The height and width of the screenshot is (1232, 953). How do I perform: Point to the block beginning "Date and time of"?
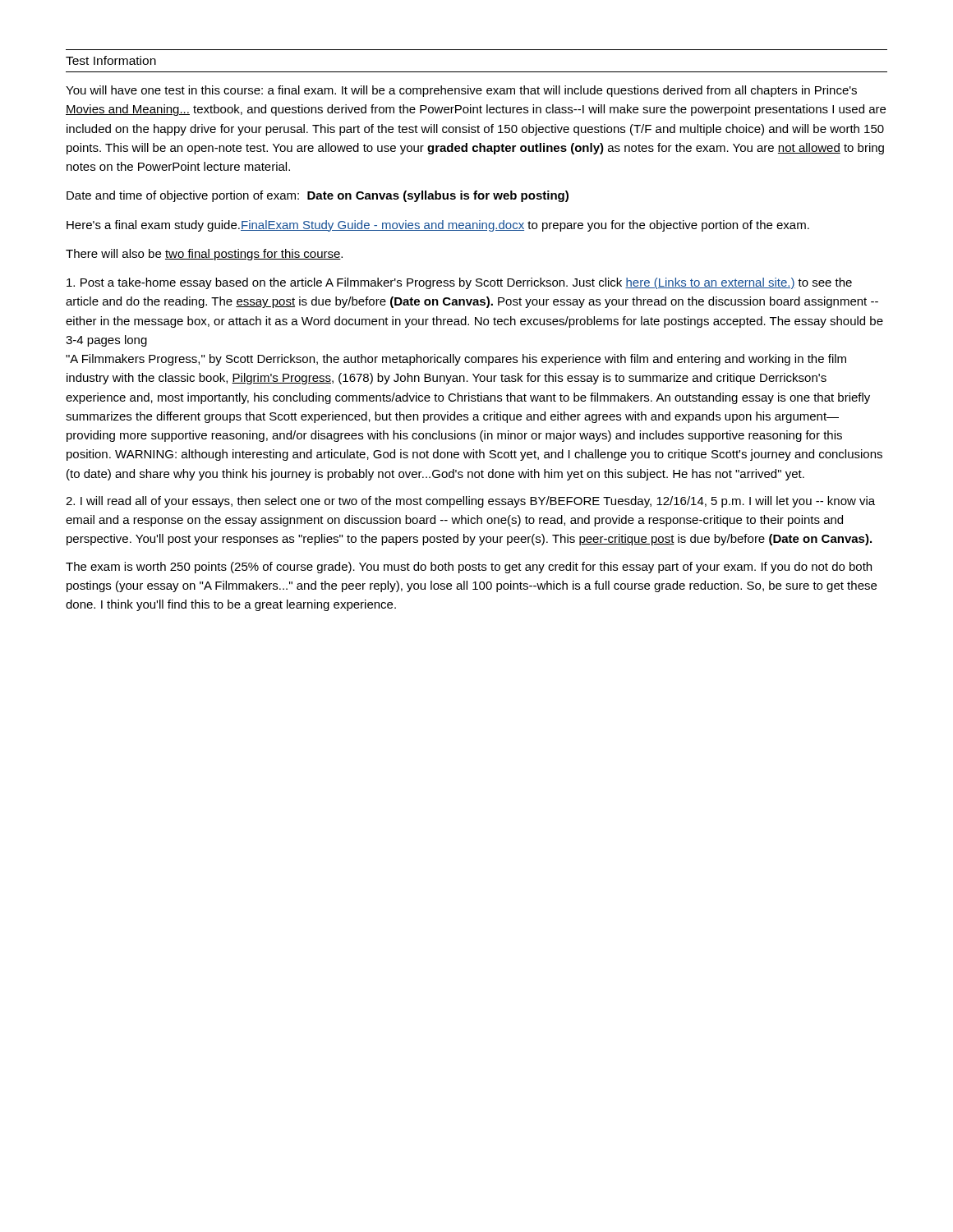(x=317, y=195)
